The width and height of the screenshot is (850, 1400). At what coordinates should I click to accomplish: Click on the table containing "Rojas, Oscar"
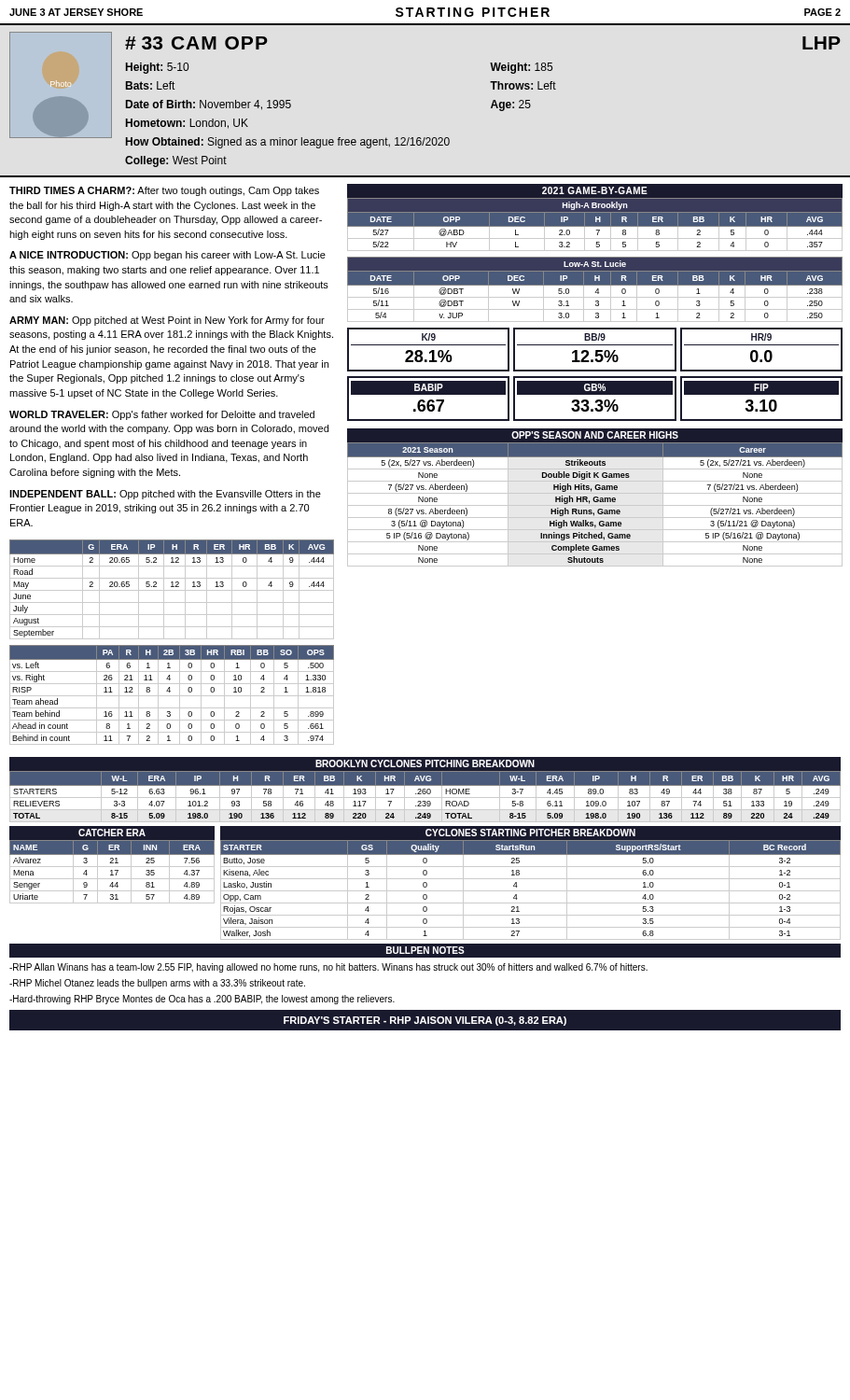[x=530, y=890]
